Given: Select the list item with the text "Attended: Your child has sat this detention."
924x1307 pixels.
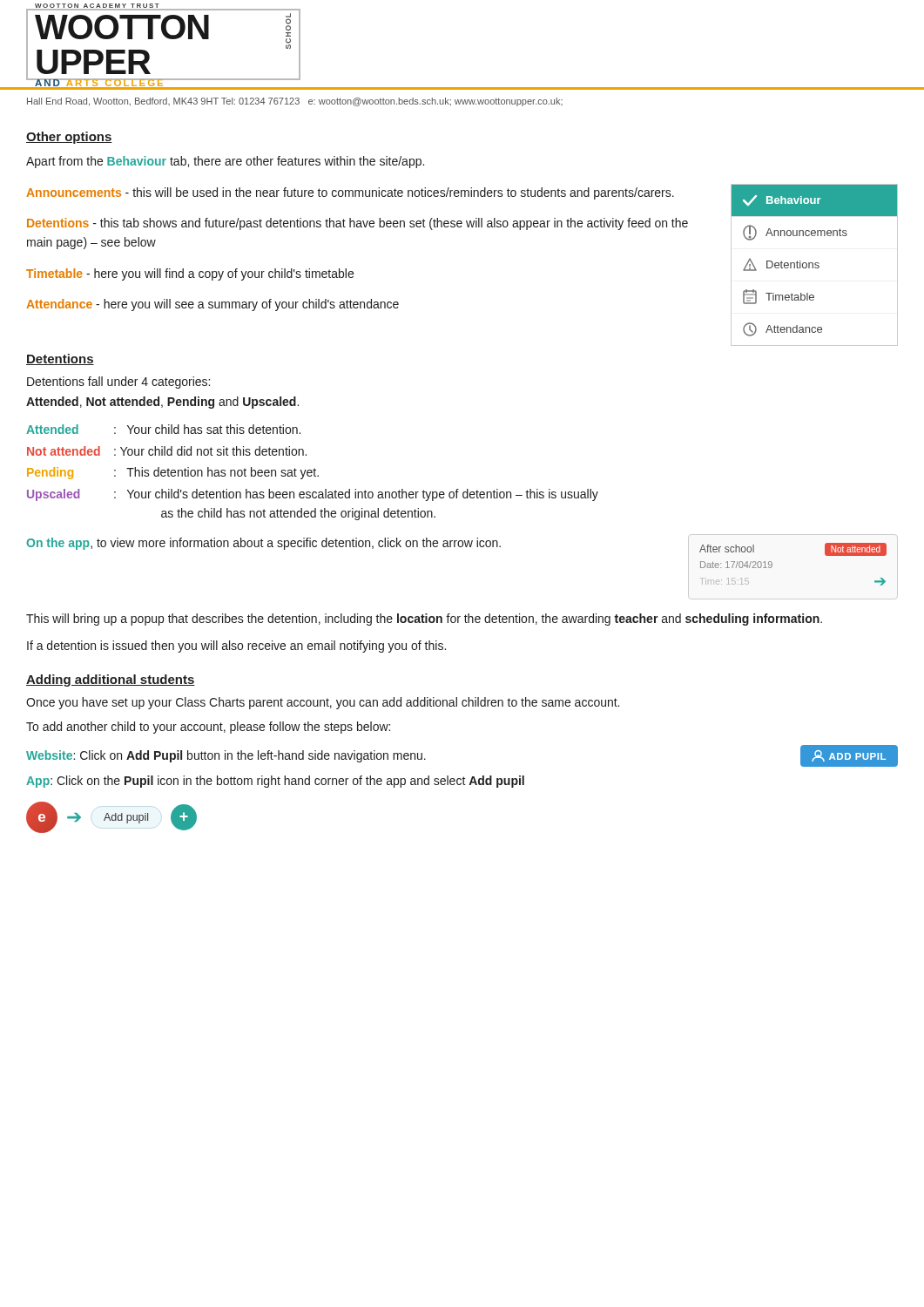Looking at the screenshot, I should click(164, 430).
